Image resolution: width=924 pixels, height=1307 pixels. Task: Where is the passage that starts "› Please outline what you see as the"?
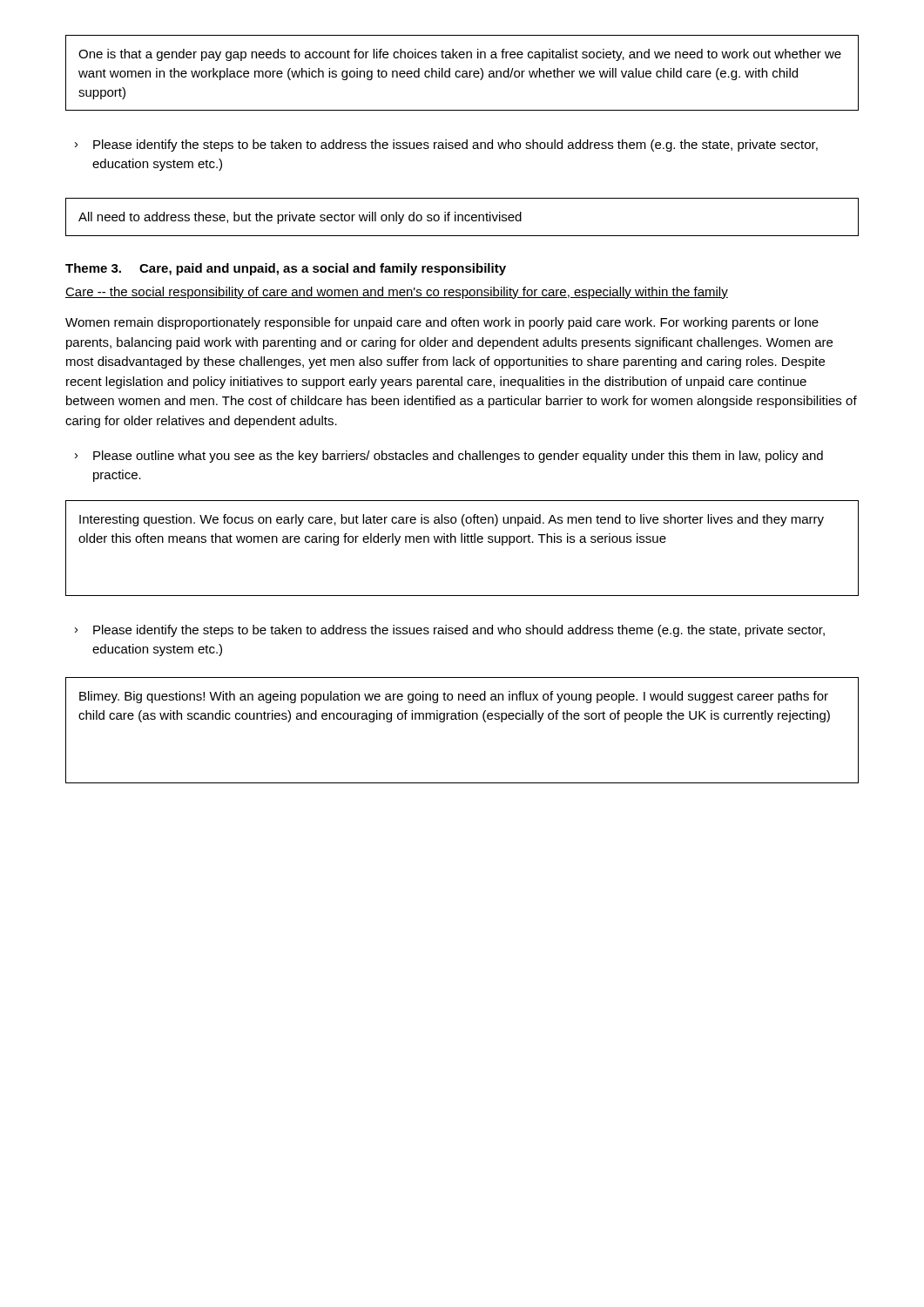click(466, 465)
